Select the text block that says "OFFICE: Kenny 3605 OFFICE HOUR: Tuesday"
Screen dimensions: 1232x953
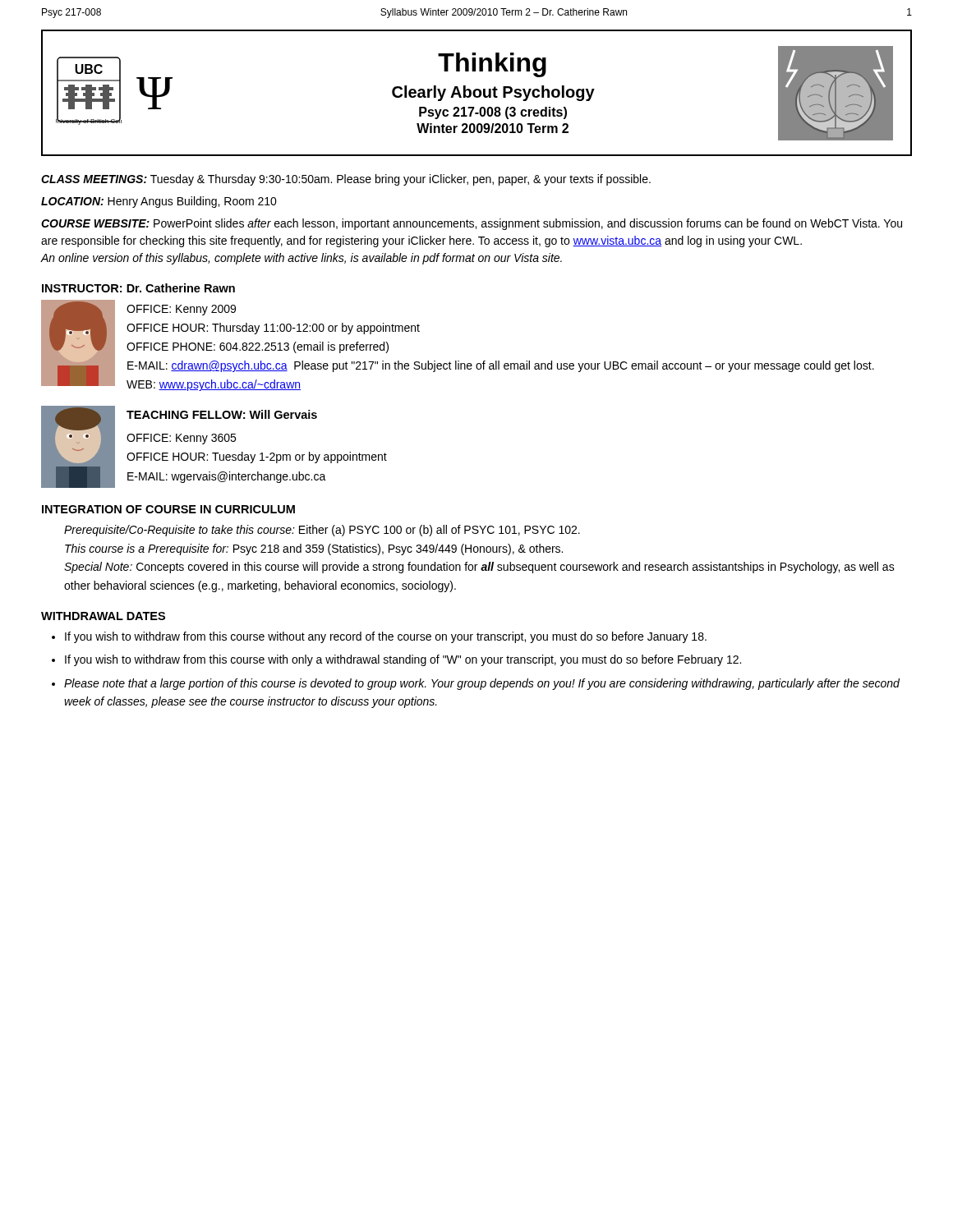click(x=257, y=457)
